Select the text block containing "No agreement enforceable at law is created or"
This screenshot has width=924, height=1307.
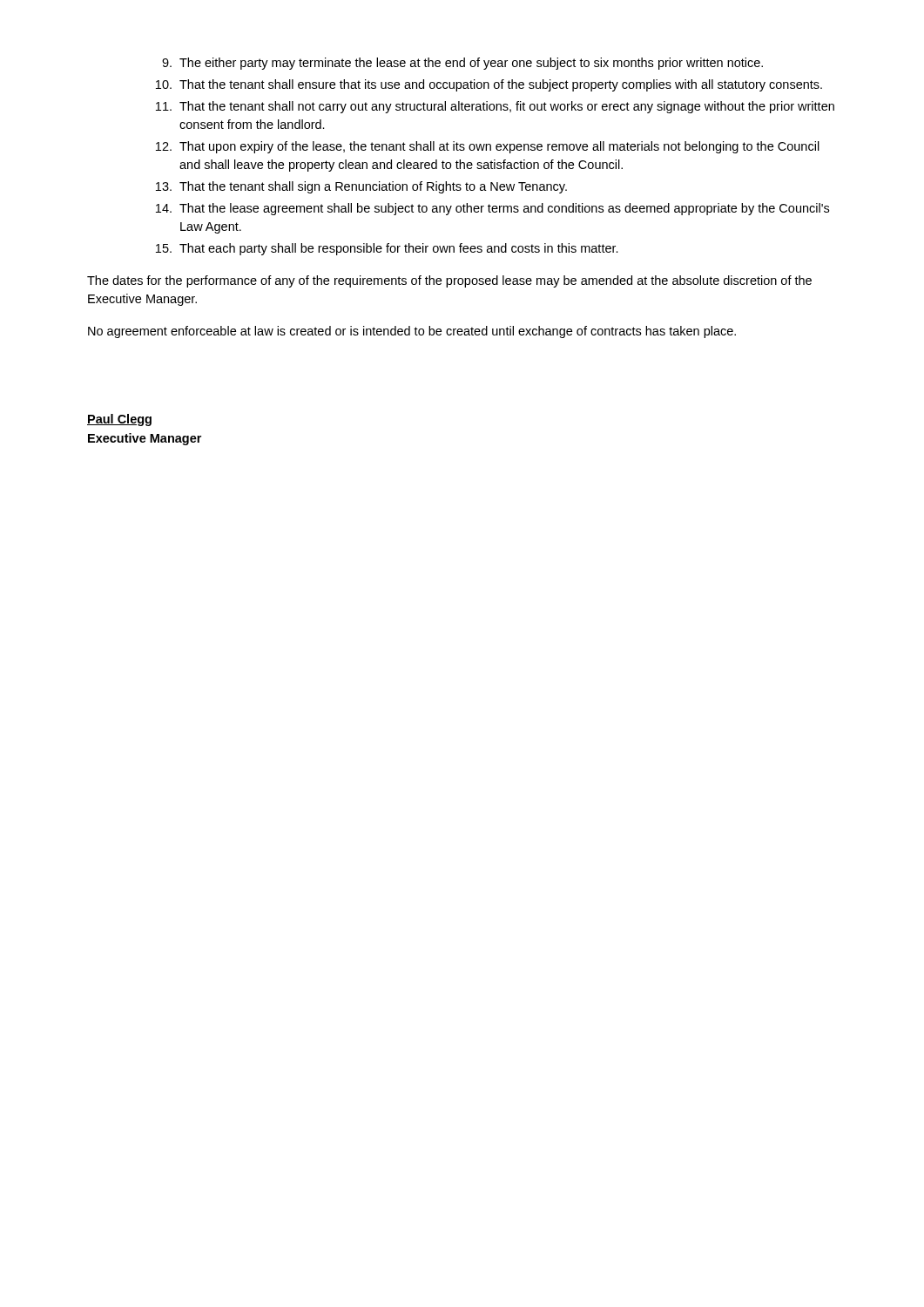pyautogui.click(x=412, y=331)
